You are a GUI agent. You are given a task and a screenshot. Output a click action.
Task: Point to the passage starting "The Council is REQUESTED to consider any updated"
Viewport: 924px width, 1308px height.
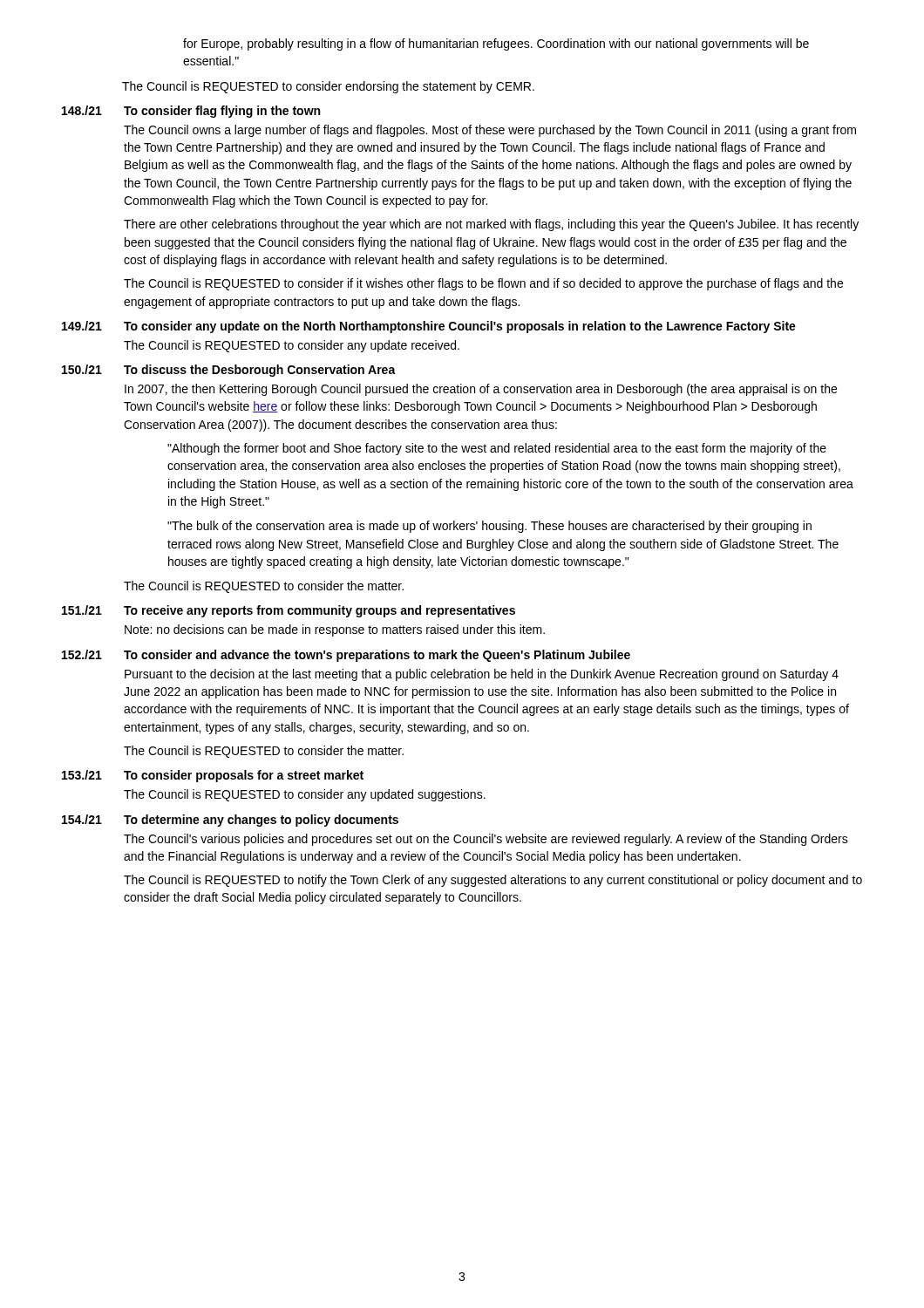click(305, 795)
